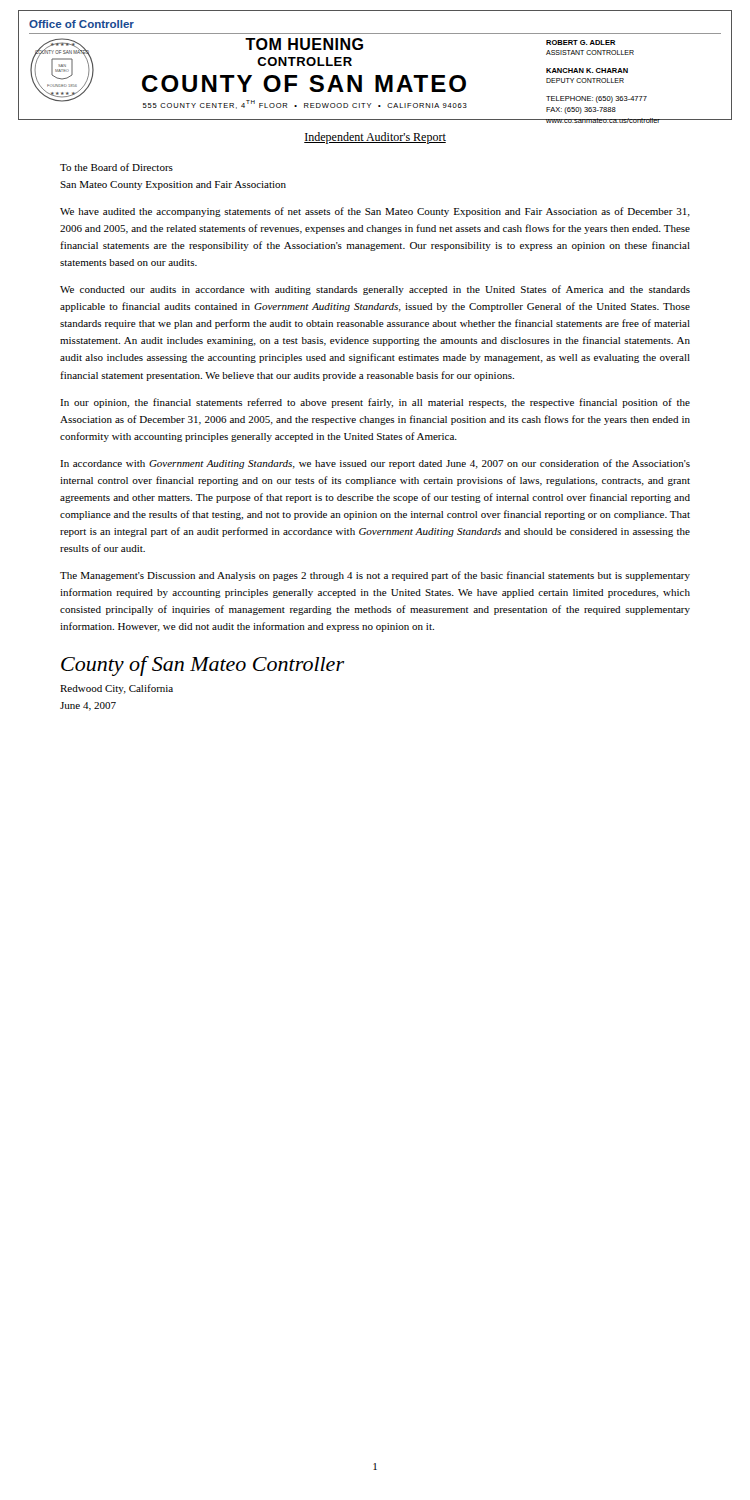
Task: Locate the text block with the text "We have audited the accompanying statements"
Action: [x=375, y=237]
